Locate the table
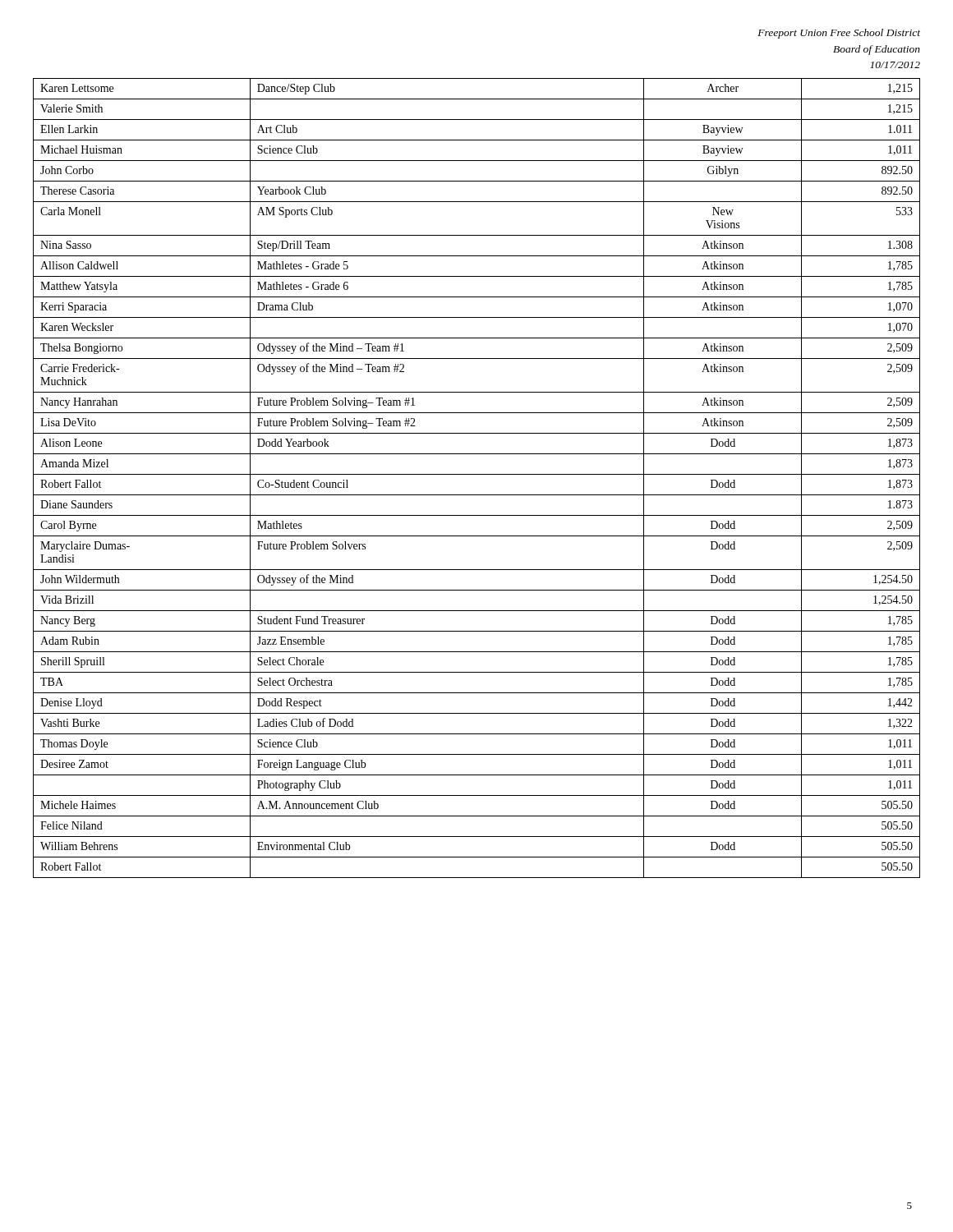Screen dimensions: 1232x953 [x=476, y=478]
